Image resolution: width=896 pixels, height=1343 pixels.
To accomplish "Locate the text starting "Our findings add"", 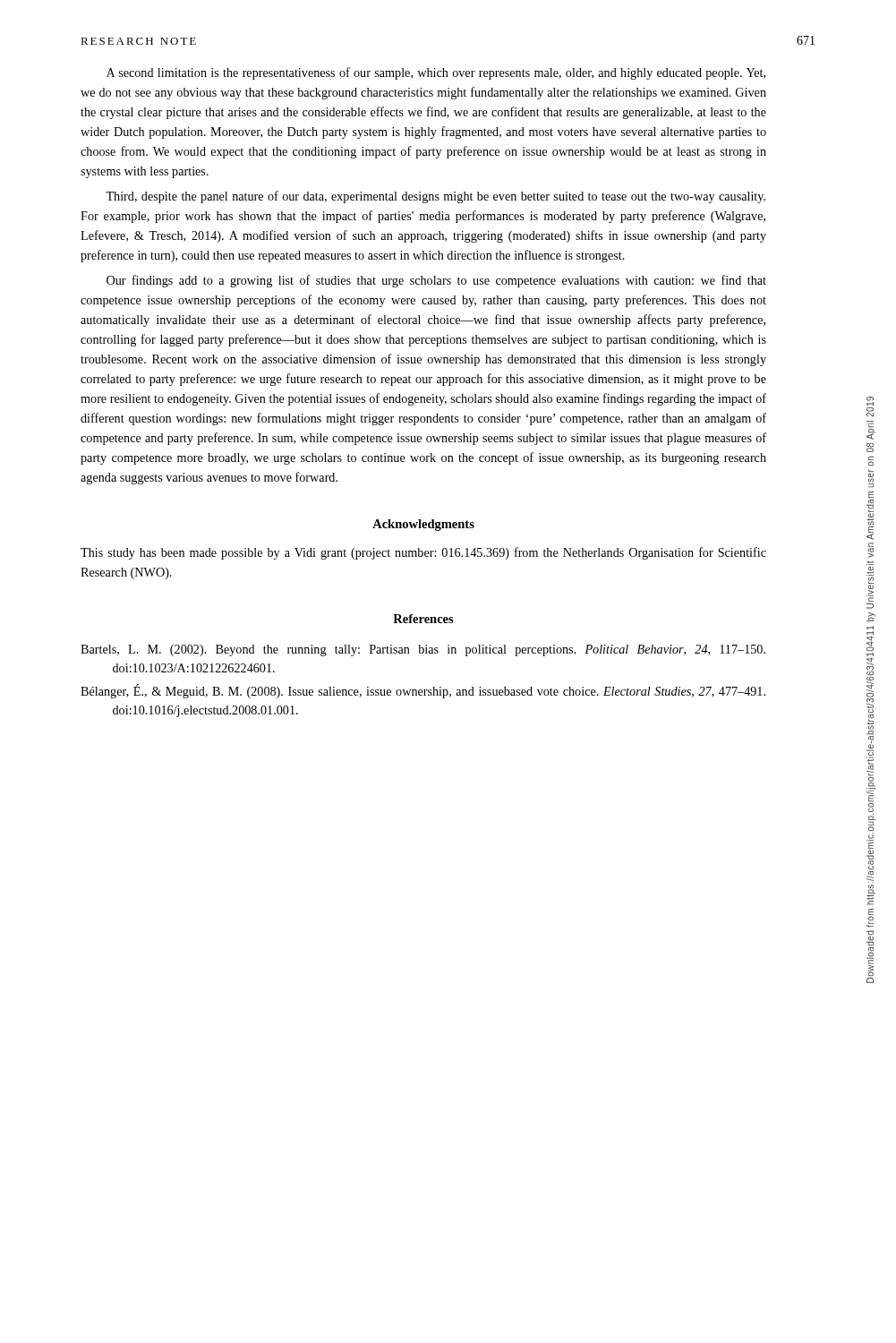I will 423,379.
